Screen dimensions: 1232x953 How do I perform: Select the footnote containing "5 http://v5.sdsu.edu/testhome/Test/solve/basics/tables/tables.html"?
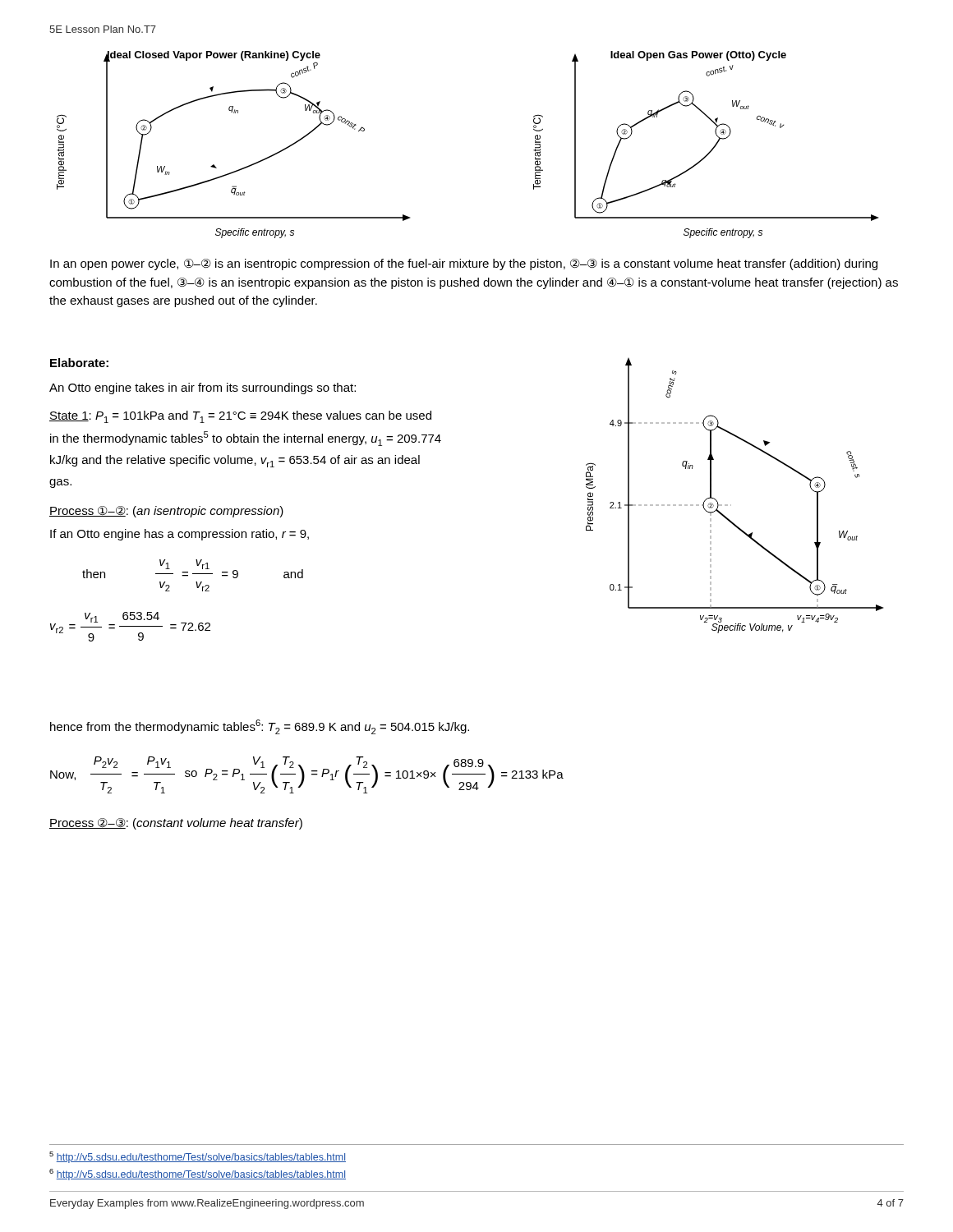coord(198,1156)
